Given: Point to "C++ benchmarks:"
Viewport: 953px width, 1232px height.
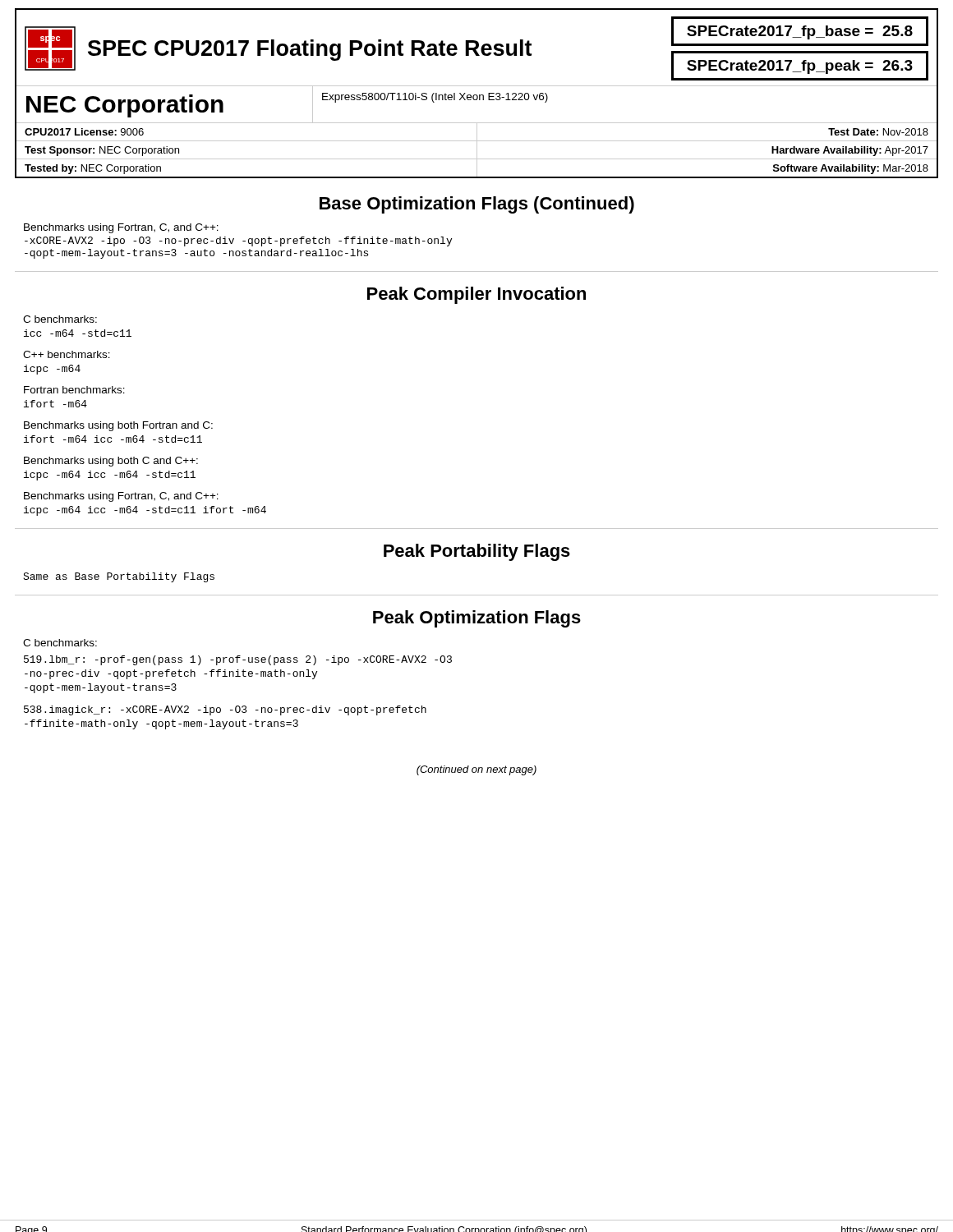Looking at the screenshot, I should click(67, 354).
